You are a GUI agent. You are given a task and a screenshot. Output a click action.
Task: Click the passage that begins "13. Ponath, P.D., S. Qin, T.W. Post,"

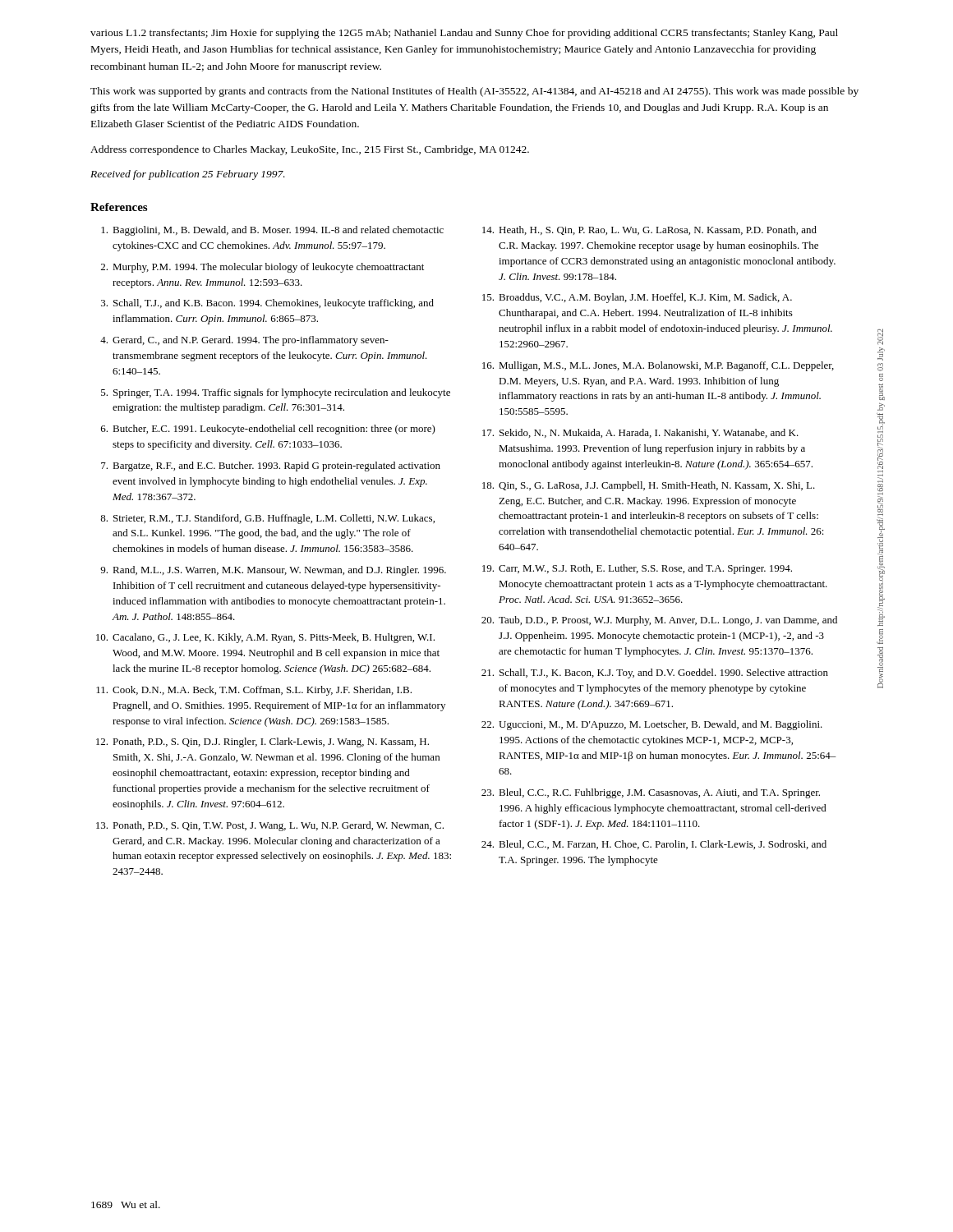[271, 849]
